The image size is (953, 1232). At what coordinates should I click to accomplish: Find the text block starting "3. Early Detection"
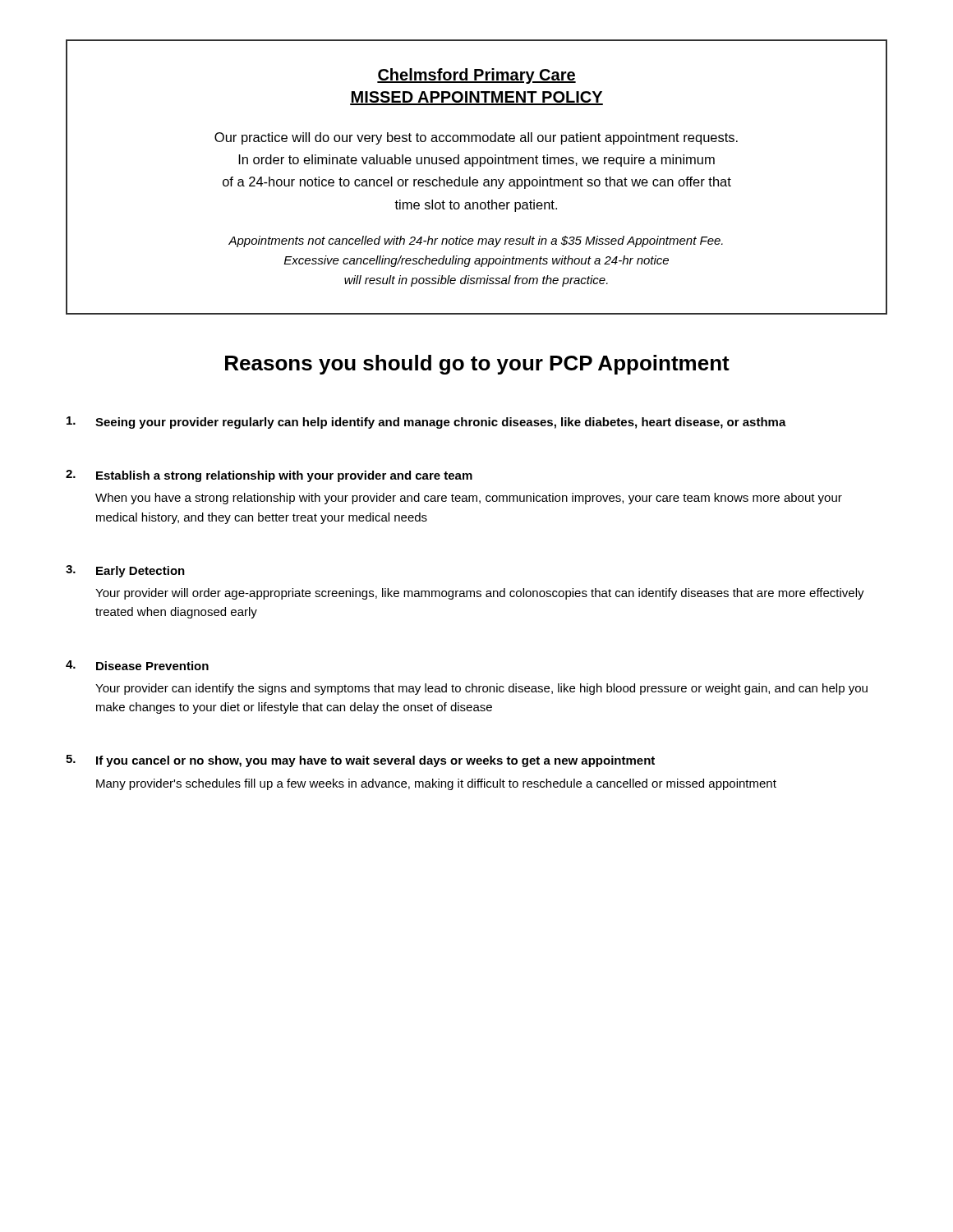click(476, 591)
